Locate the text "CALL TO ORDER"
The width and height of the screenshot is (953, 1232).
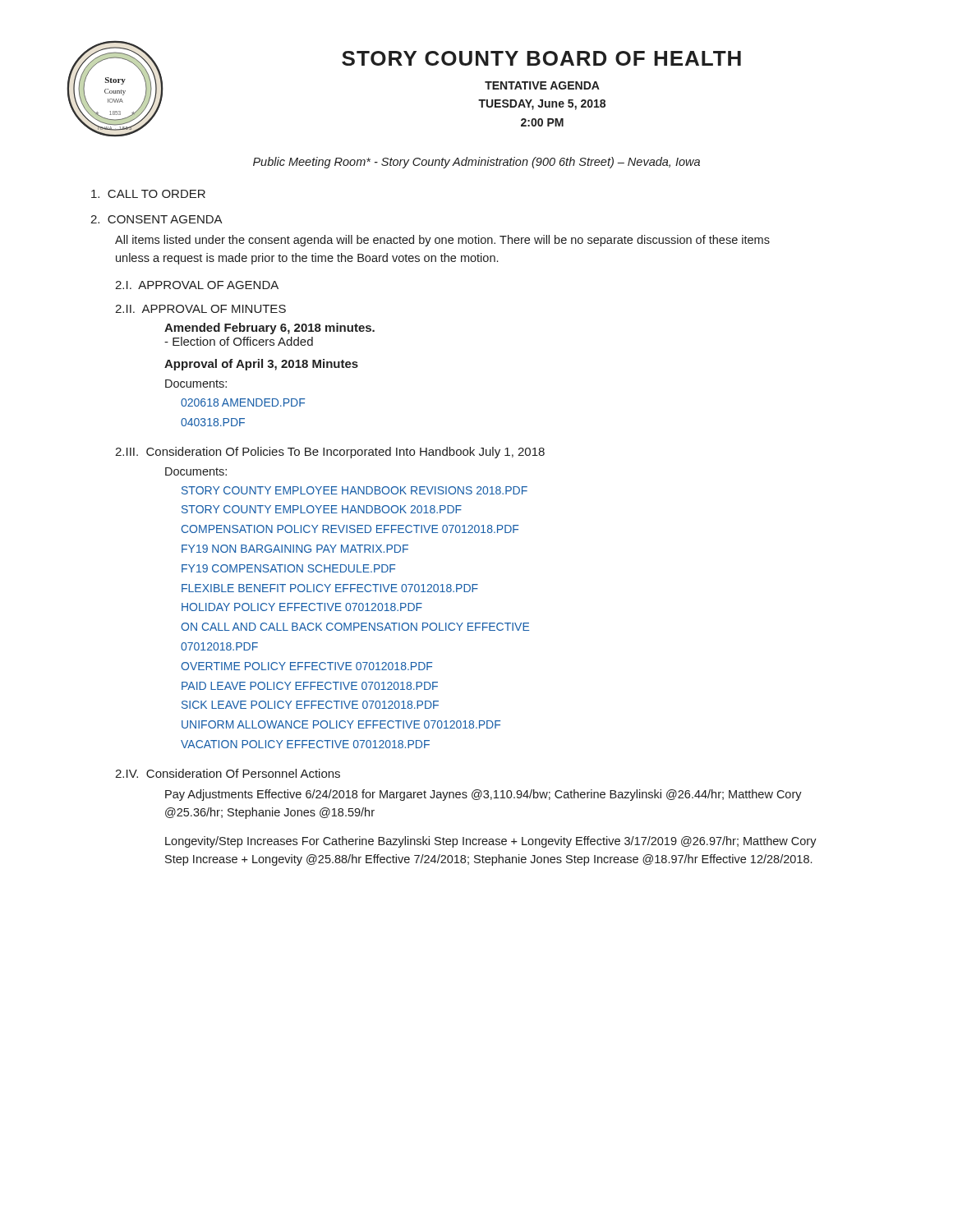(148, 193)
